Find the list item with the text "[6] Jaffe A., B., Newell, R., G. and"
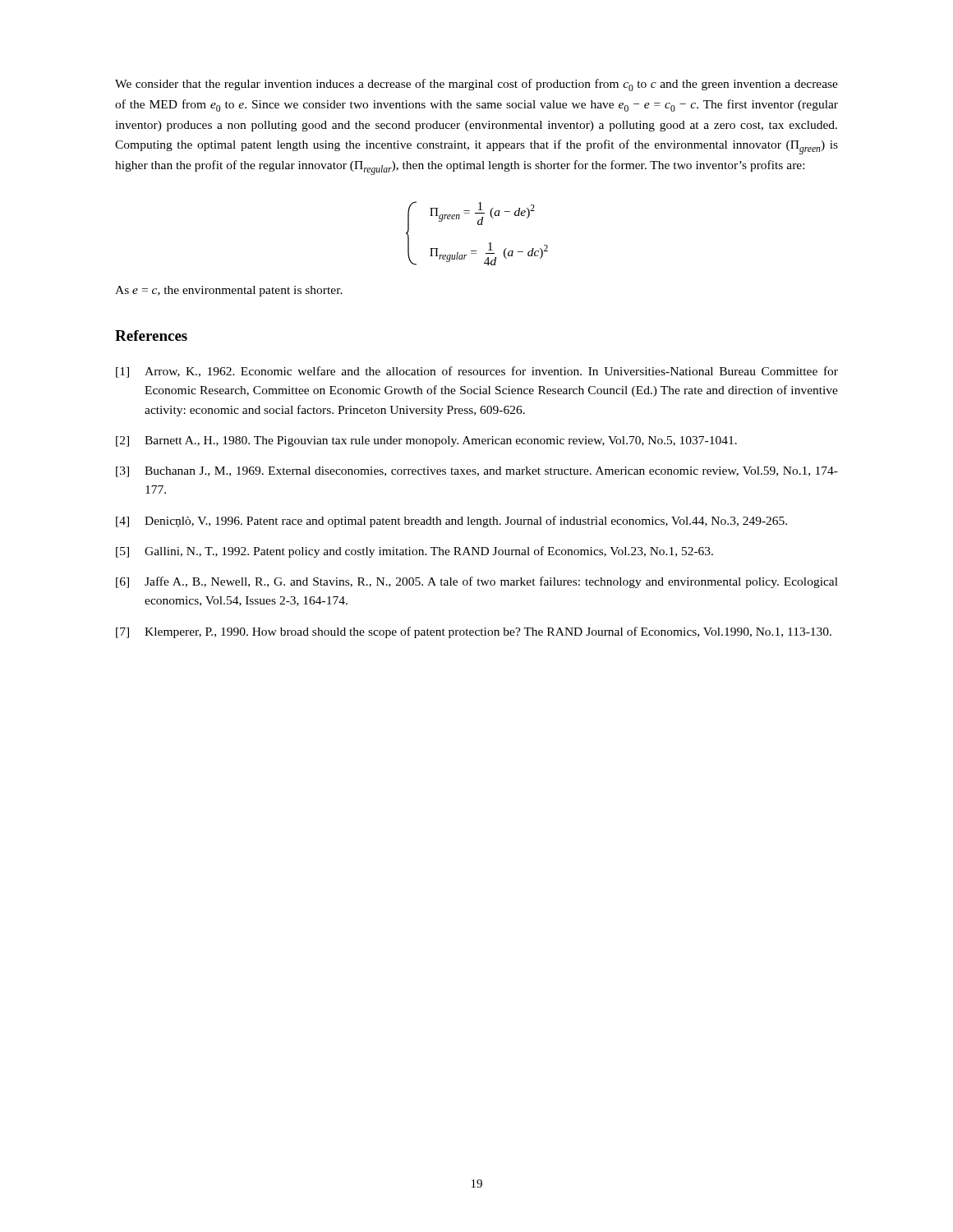 (x=476, y=591)
